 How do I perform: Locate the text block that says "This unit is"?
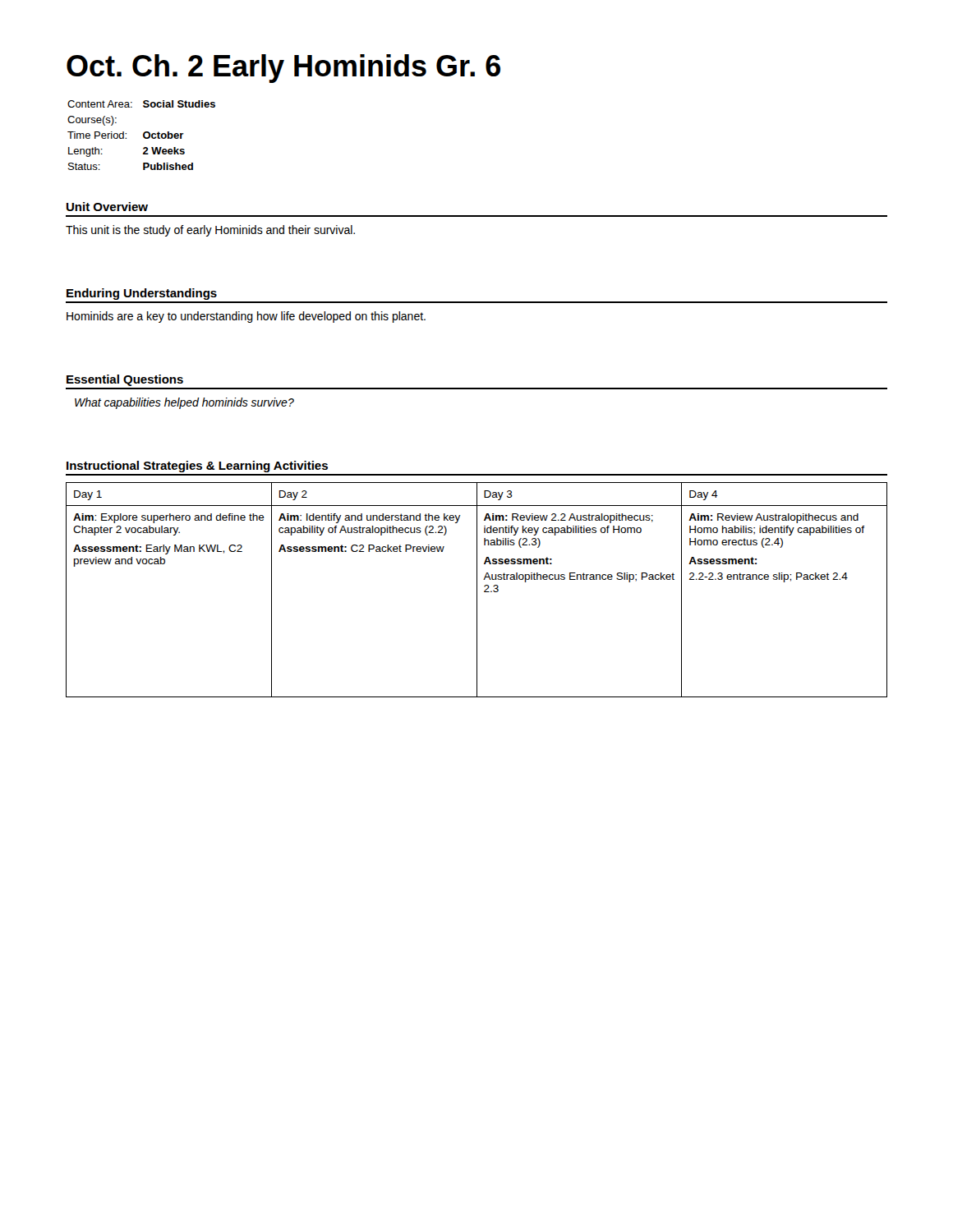pyautogui.click(x=210, y=231)
